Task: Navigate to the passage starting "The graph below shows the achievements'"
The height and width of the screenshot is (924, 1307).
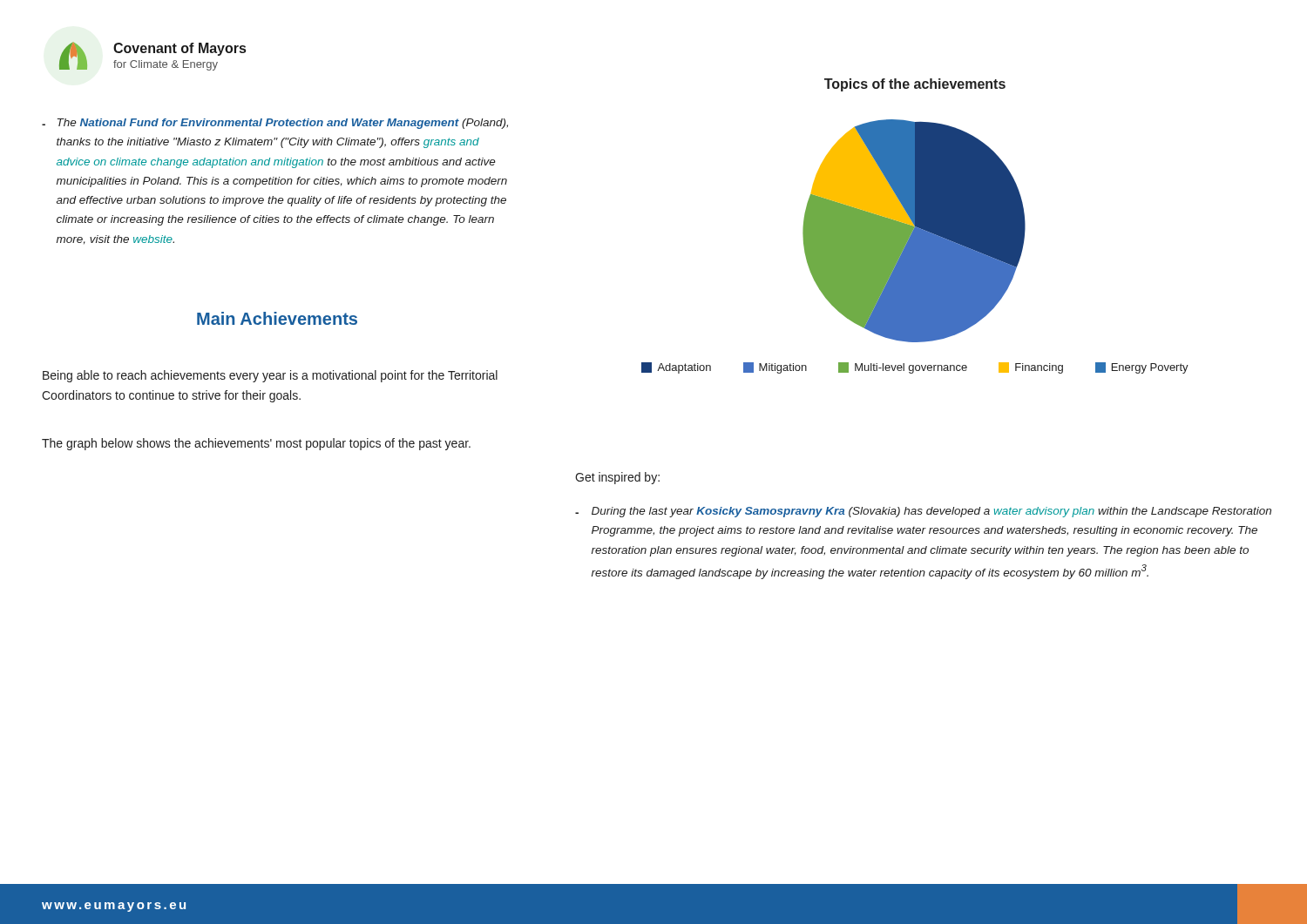Action: coord(257,443)
